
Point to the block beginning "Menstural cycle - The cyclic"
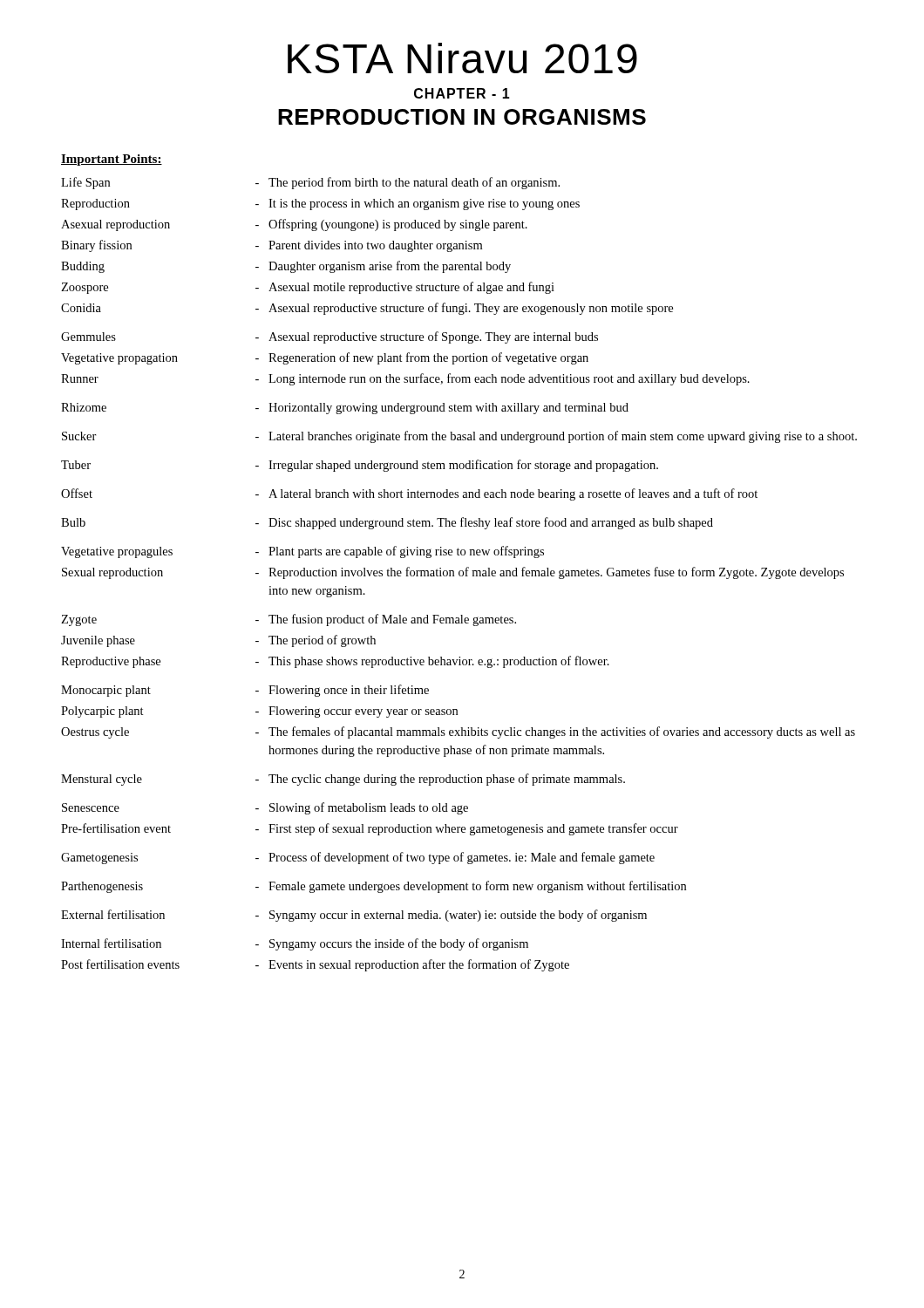click(x=462, y=779)
